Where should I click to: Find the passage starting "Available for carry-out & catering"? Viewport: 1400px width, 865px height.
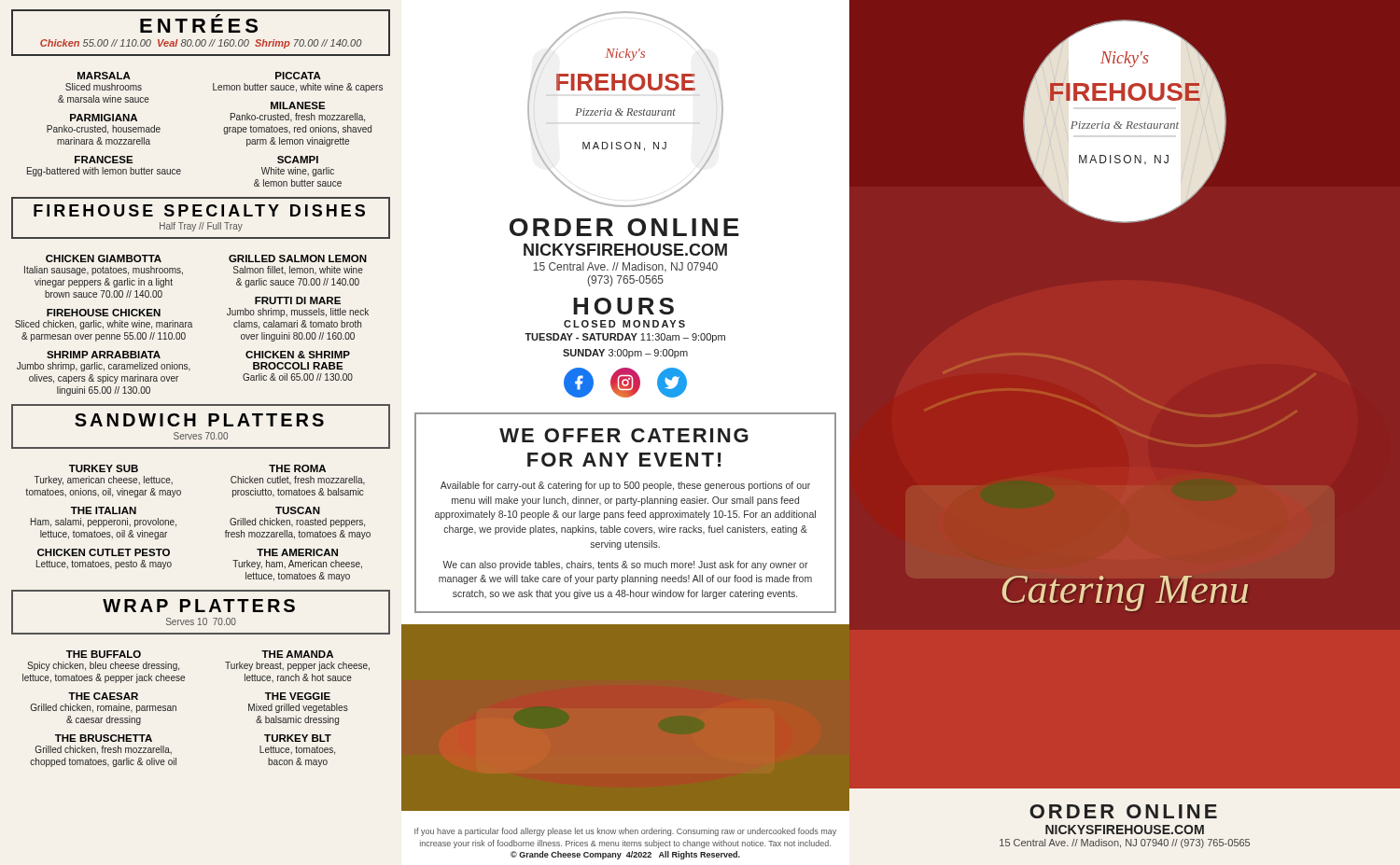coord(625,514)
